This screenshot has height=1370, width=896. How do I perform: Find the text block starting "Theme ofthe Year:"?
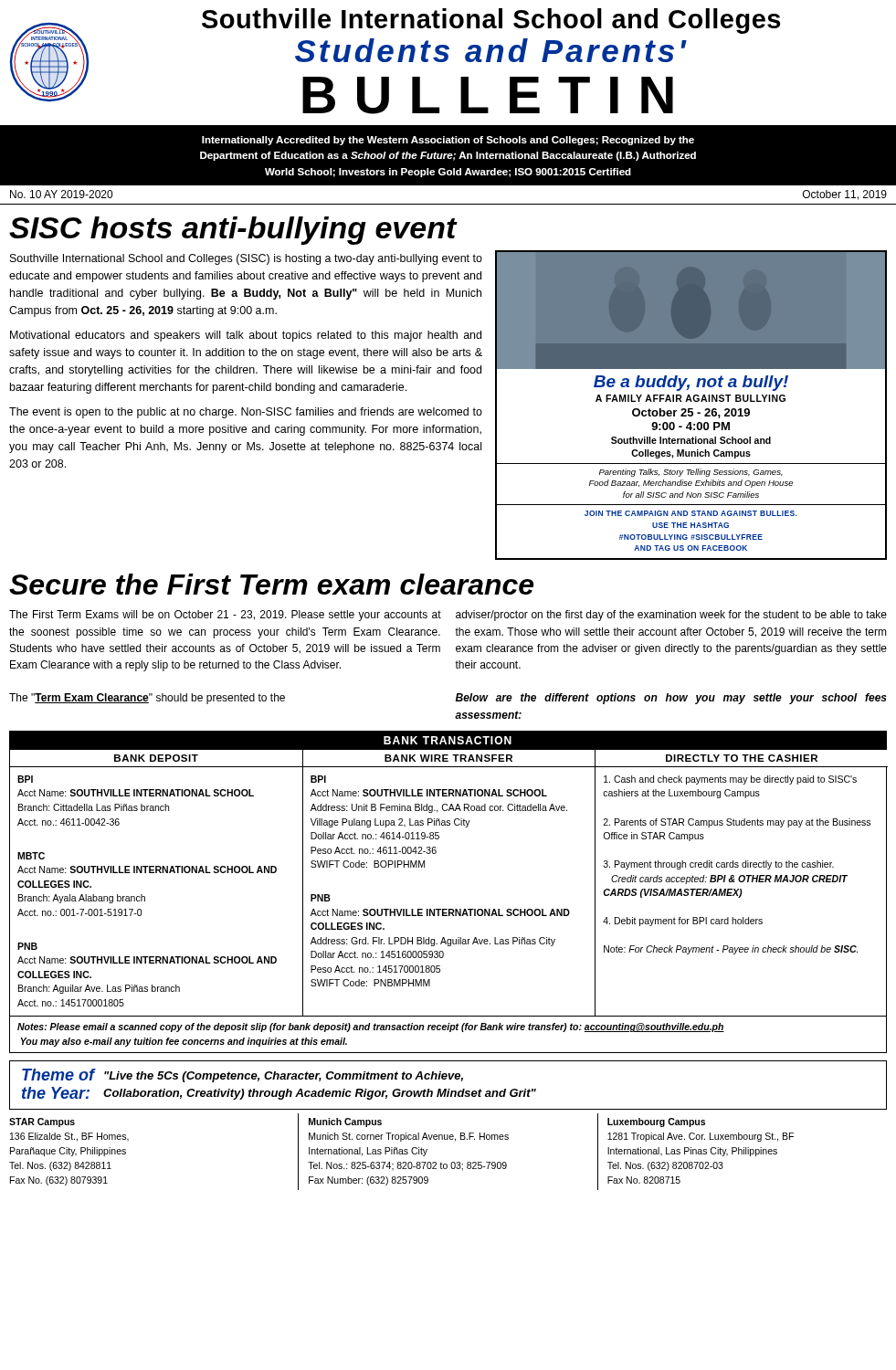[58, 1085]
